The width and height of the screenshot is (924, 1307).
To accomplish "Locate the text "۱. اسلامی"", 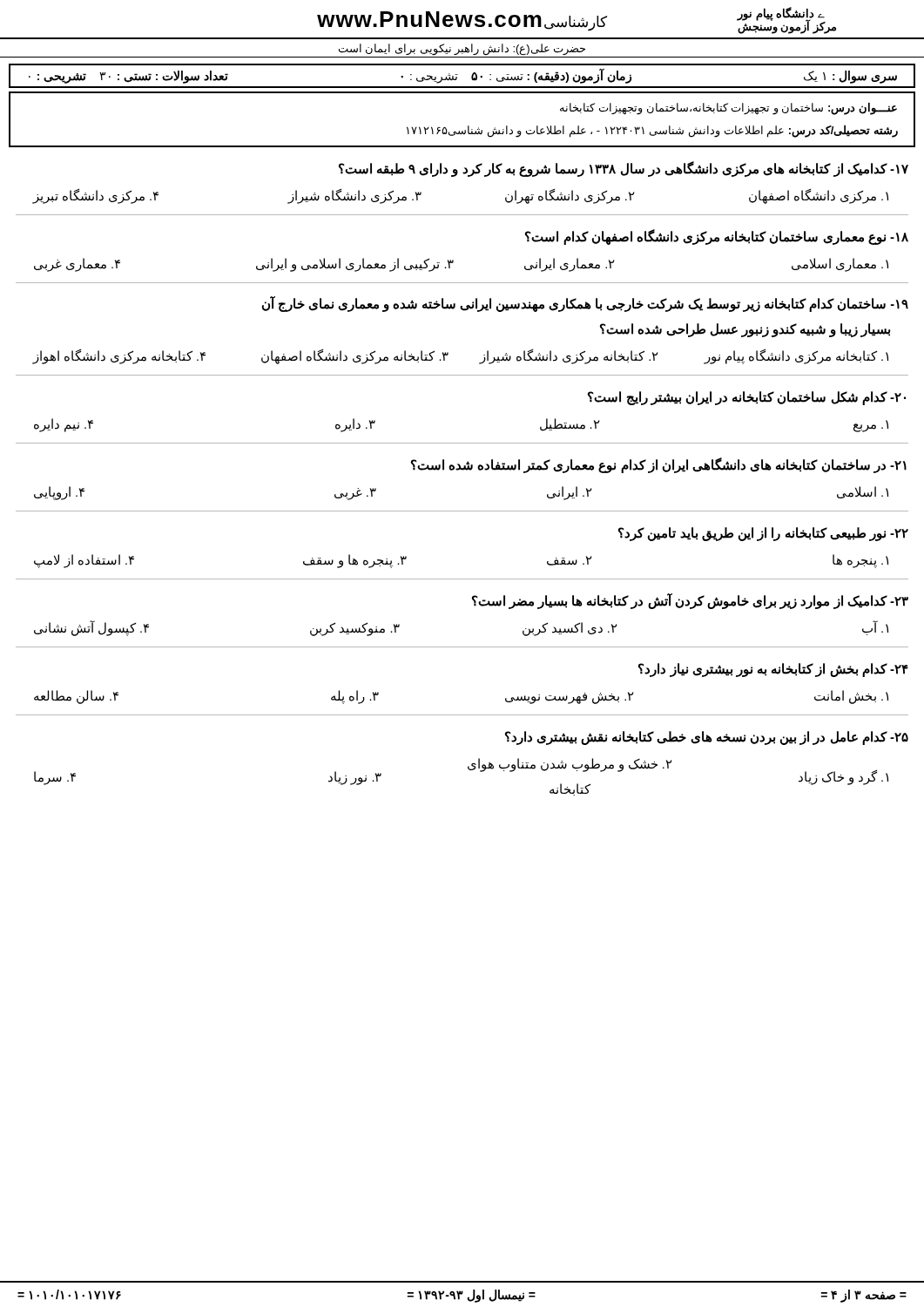I will [863, 492].
